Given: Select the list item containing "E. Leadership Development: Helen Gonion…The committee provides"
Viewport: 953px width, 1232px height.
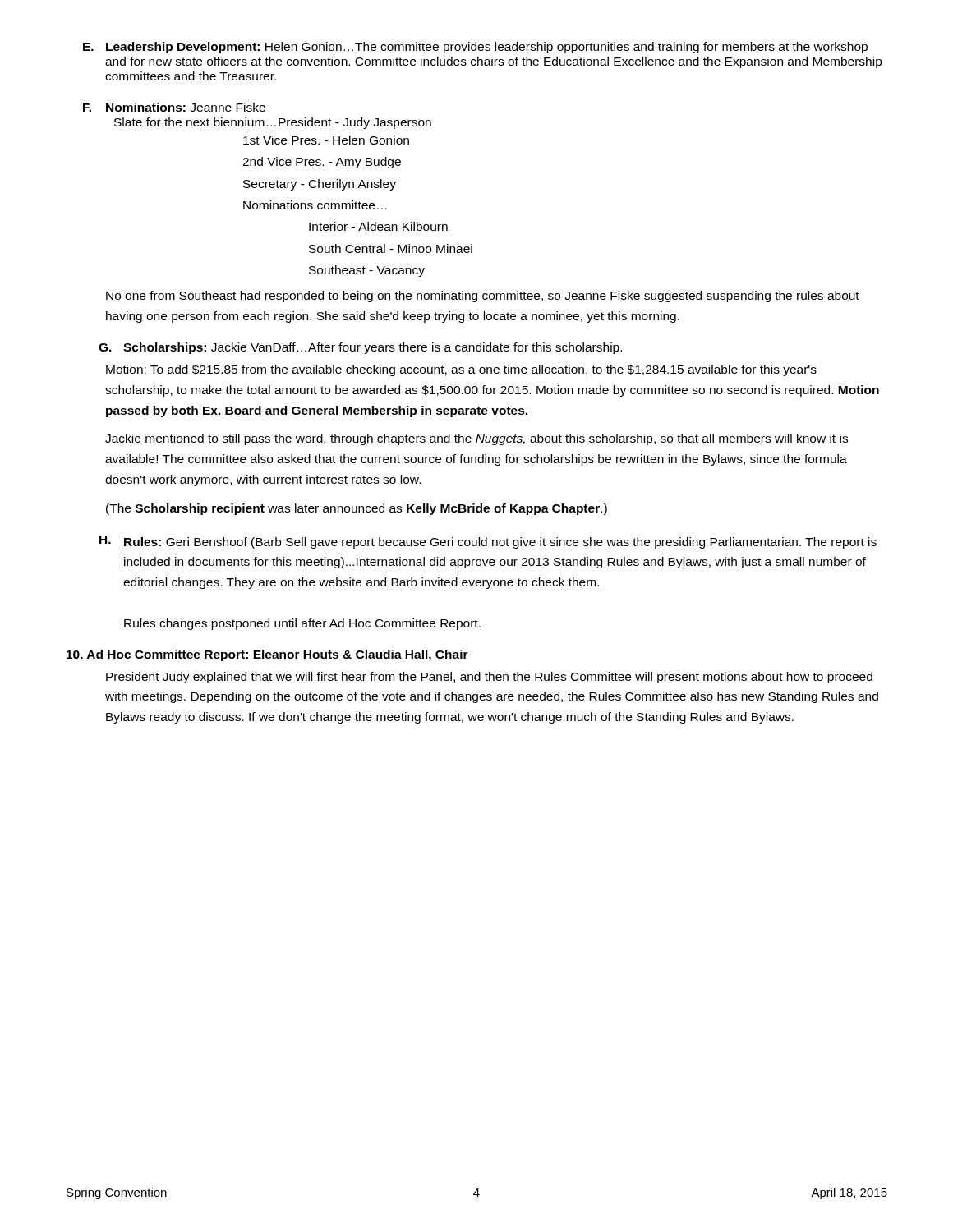Looking at the screenshot, I should point(485,62).
